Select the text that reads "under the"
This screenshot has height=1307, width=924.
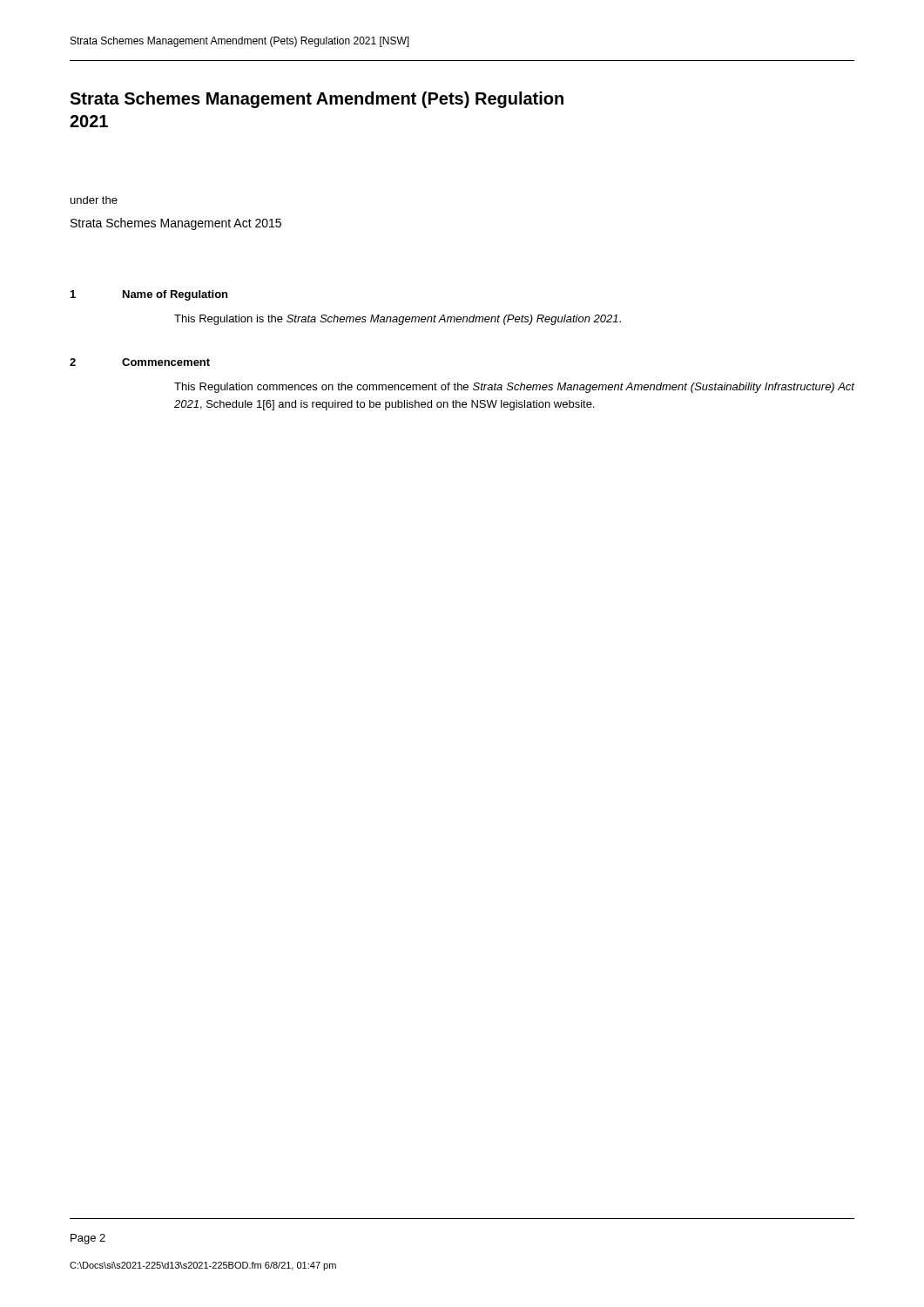(x=94, y=200)
